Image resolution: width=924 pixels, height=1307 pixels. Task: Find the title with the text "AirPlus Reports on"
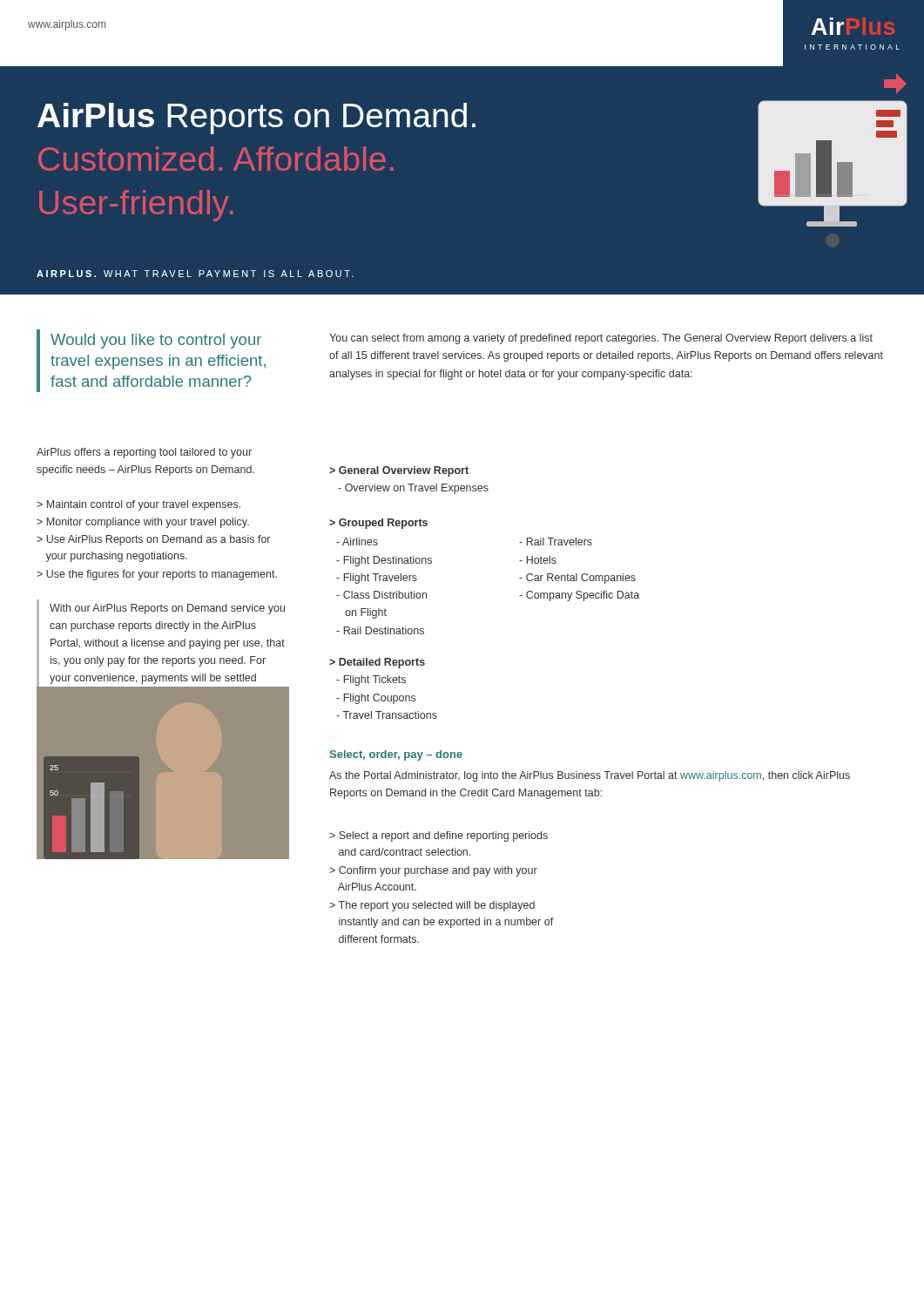pyautogui.click(x=257, y=159)
